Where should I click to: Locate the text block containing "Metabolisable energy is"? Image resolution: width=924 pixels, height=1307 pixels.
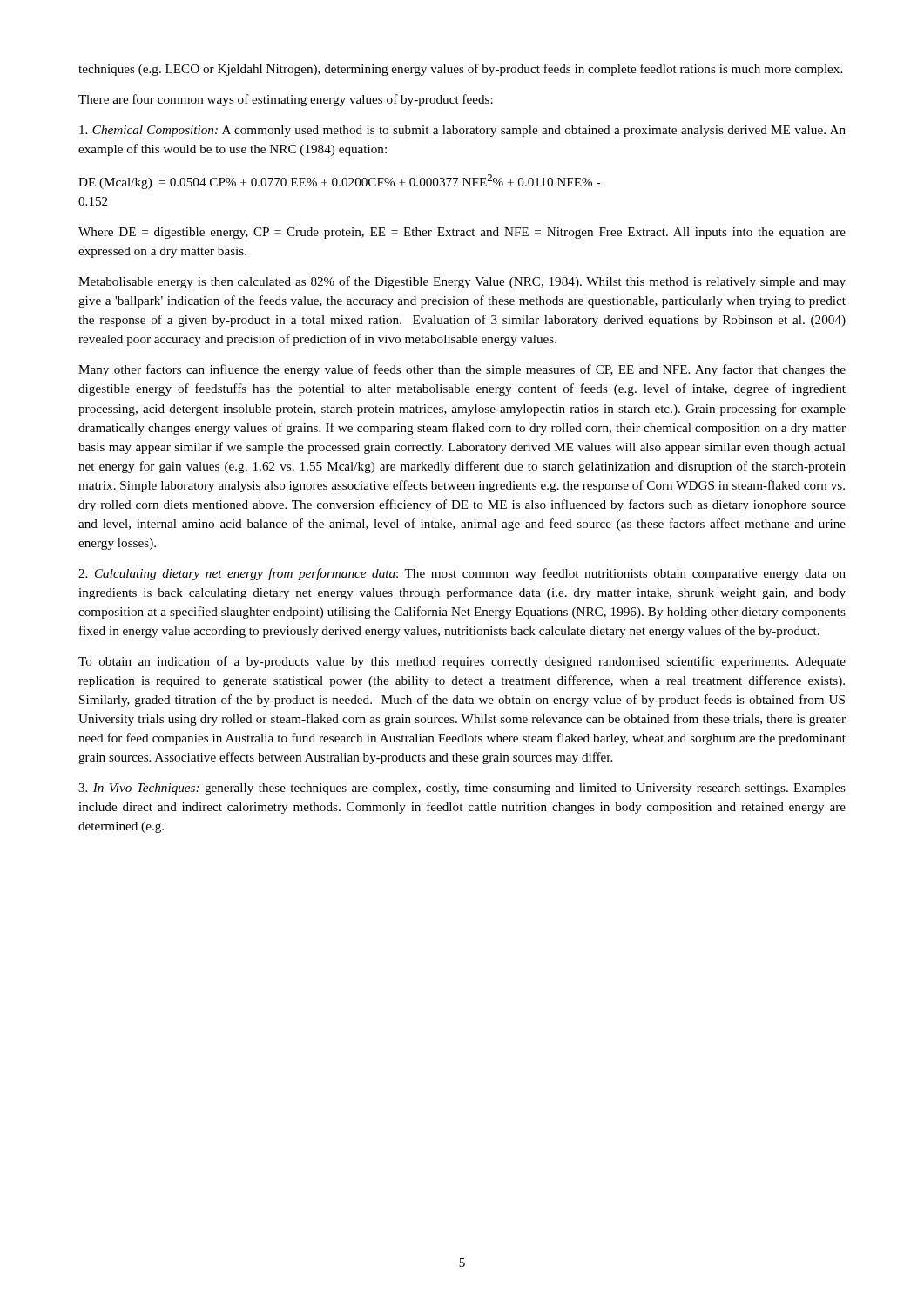[x=462, y=311]
